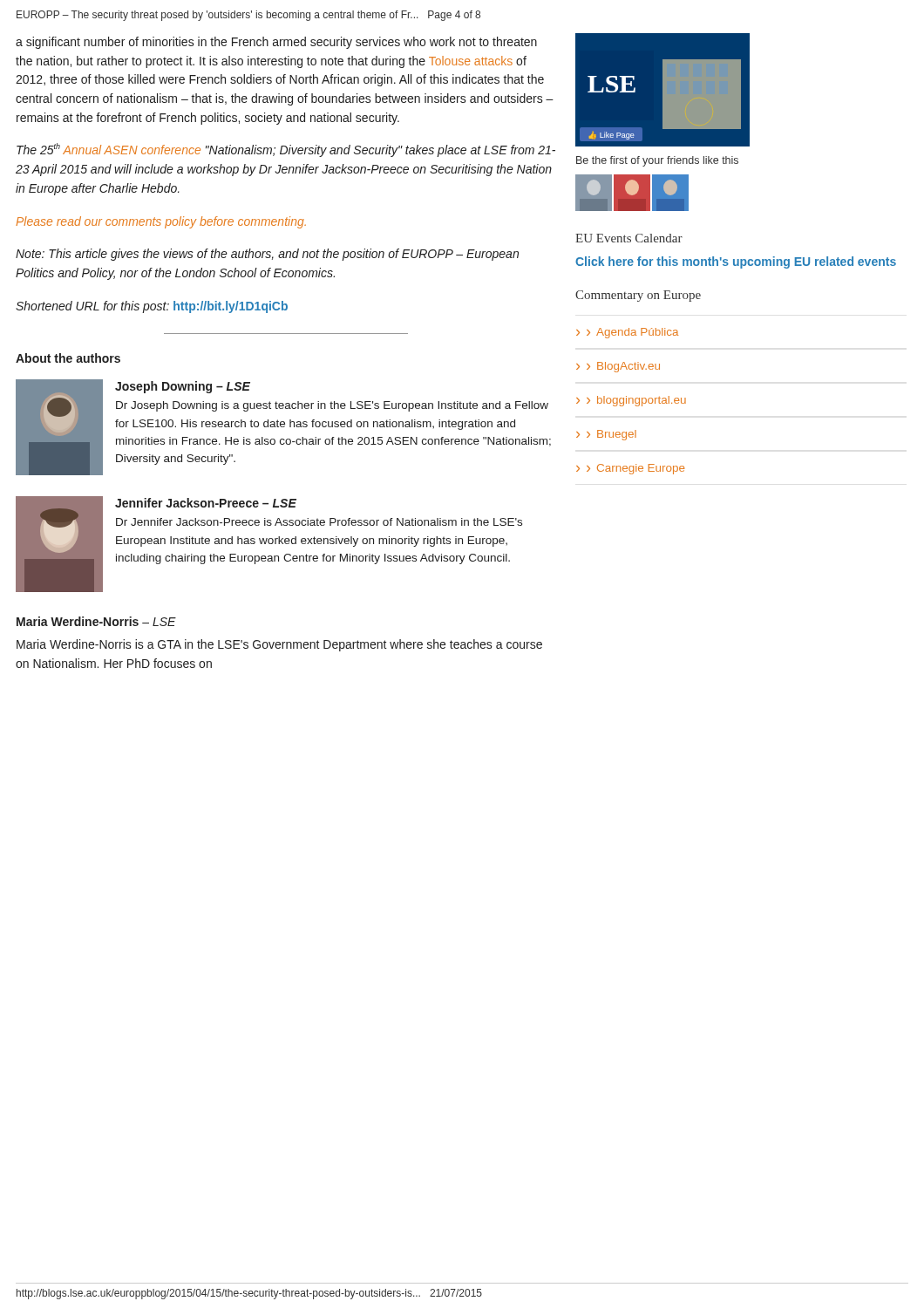Screen dimensions: 1308x924
Task: Point to "› BlogActiv.eu"
Action: [x=618, y=367]
